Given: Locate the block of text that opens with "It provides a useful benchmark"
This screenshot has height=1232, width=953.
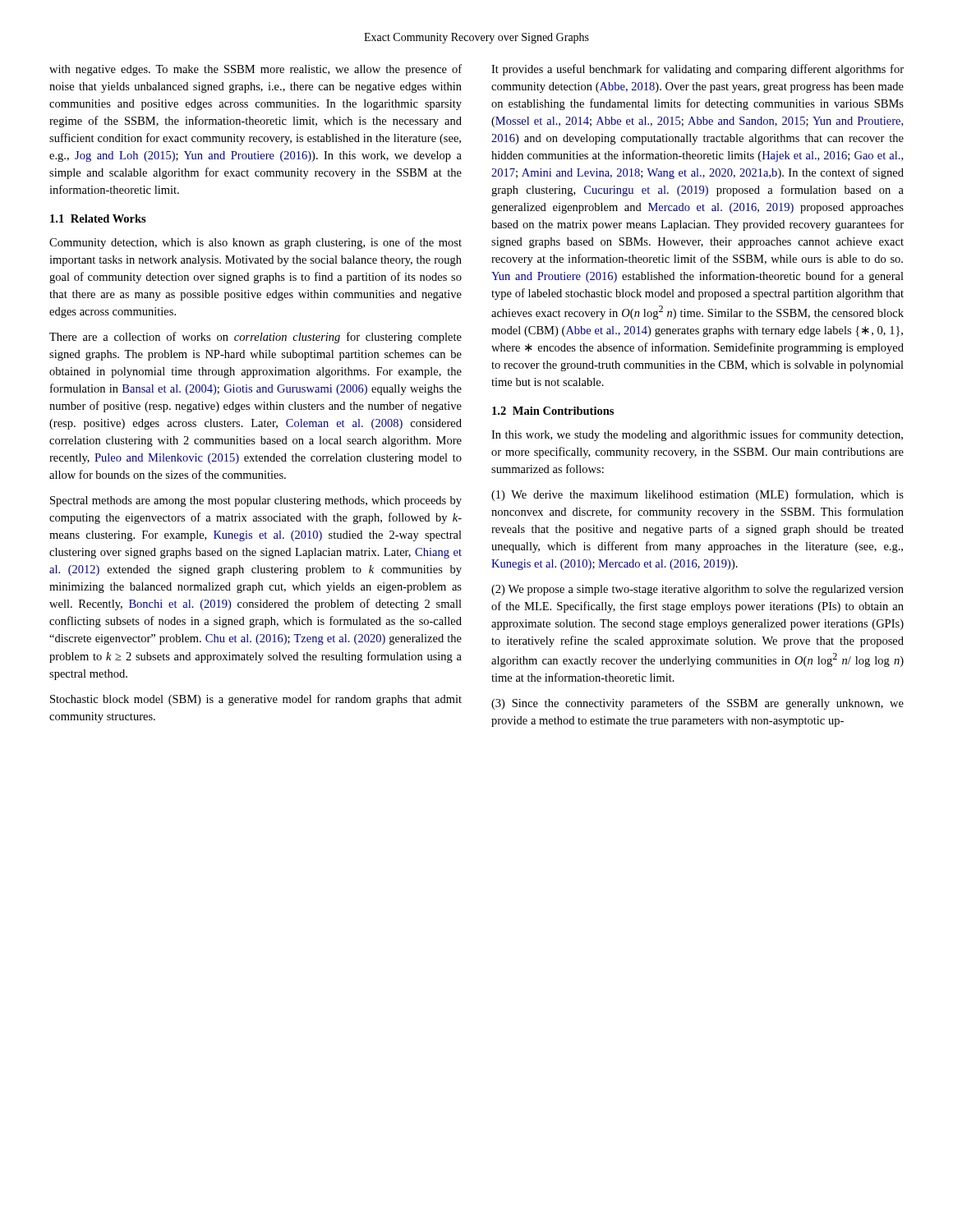Looking at the screenshot, I should click(698, 226).
